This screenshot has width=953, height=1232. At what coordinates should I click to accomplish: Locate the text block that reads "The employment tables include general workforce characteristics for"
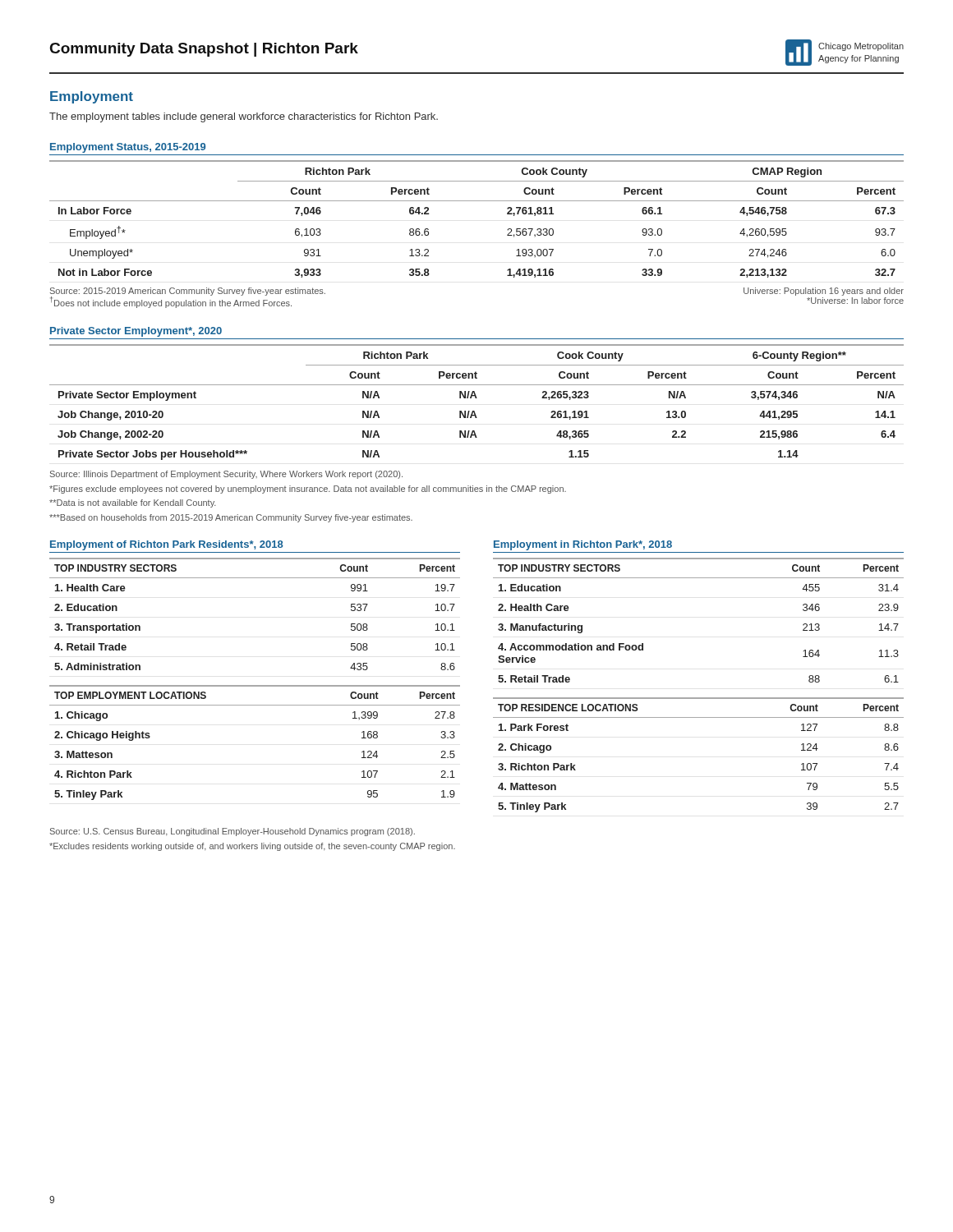pyautogui.click(x=244, y=116)
